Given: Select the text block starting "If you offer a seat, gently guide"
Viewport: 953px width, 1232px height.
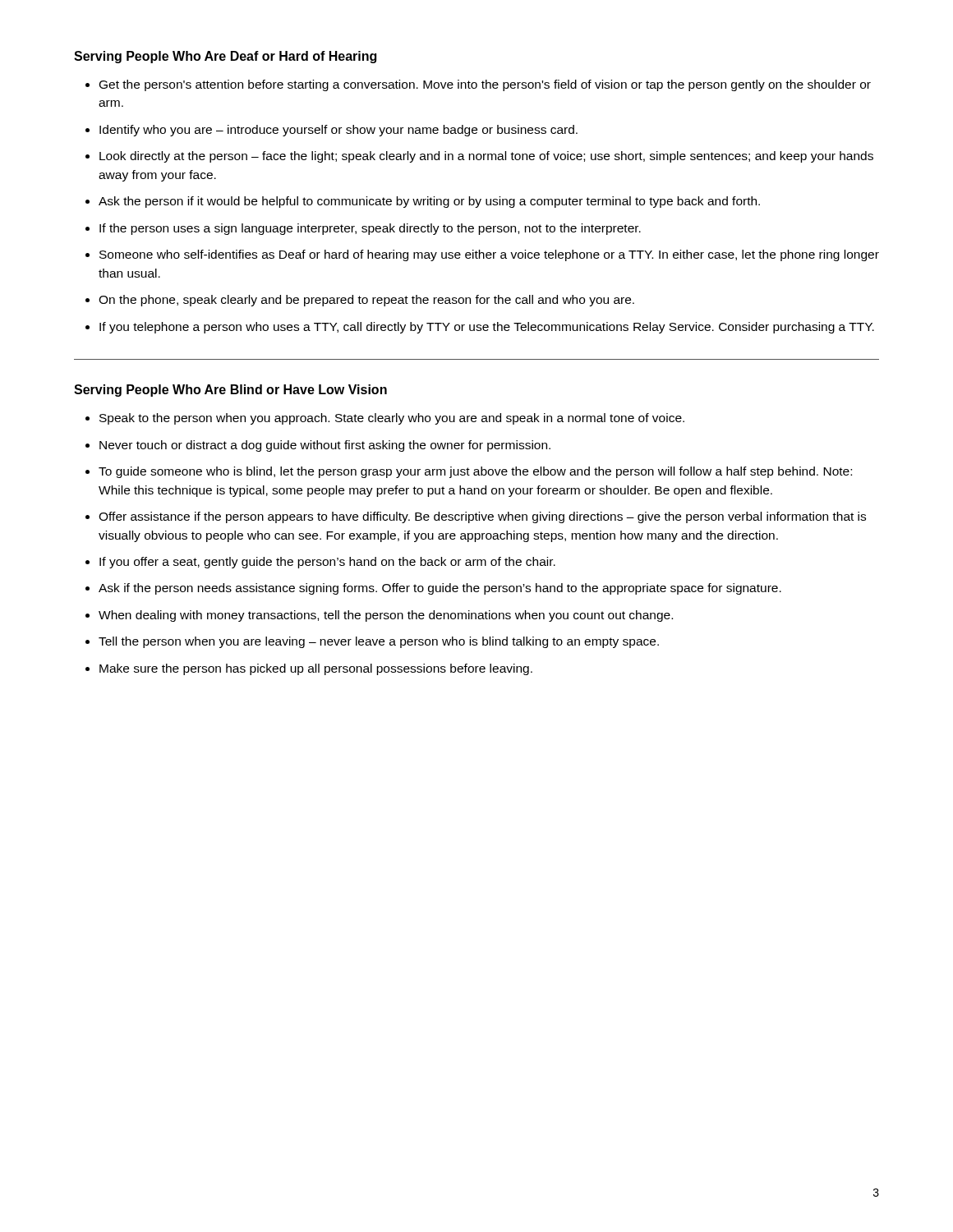Looking at the screenshot, I should 327,561.
